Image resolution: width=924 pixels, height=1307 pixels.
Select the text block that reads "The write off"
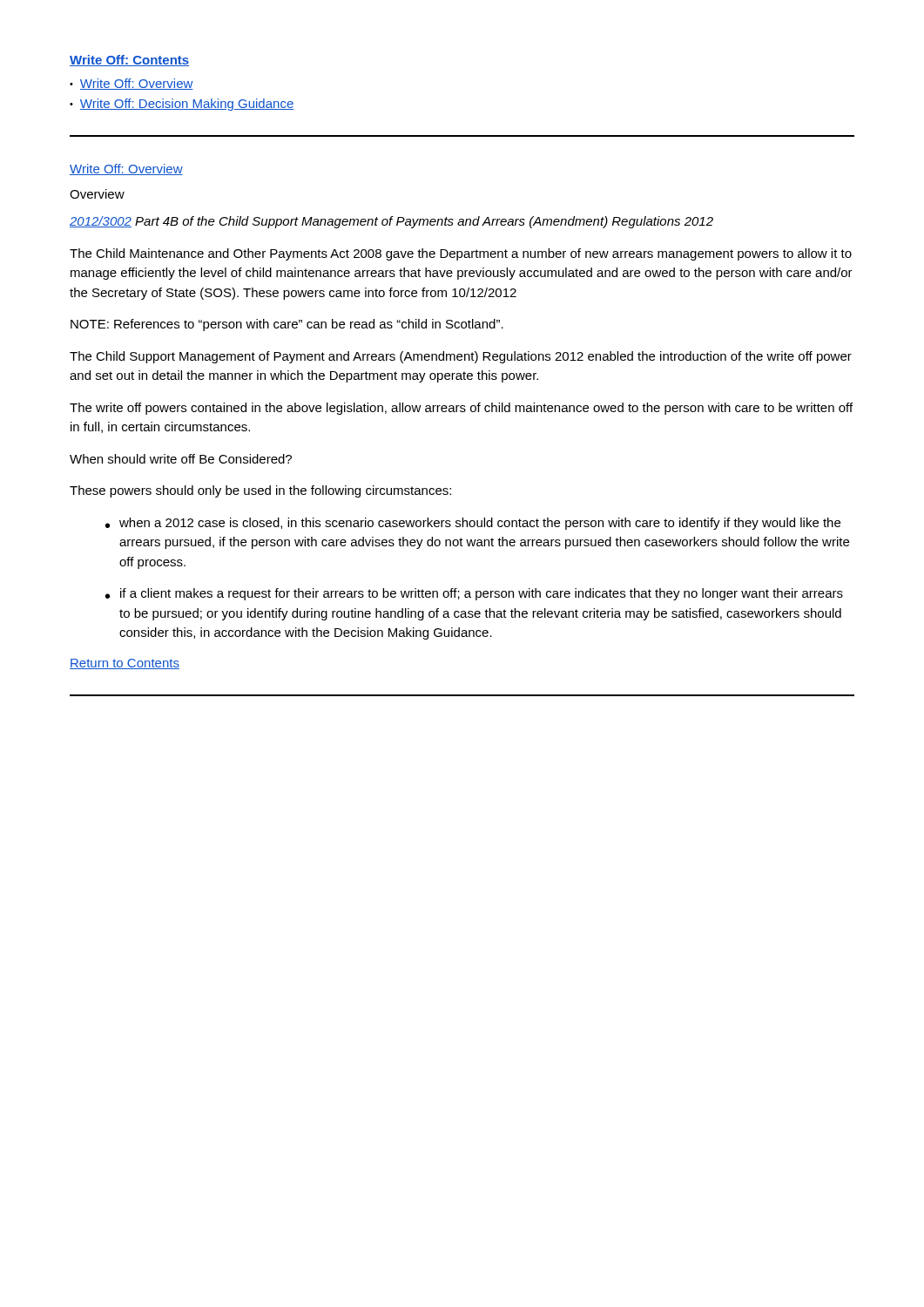(x=462, y=417)
